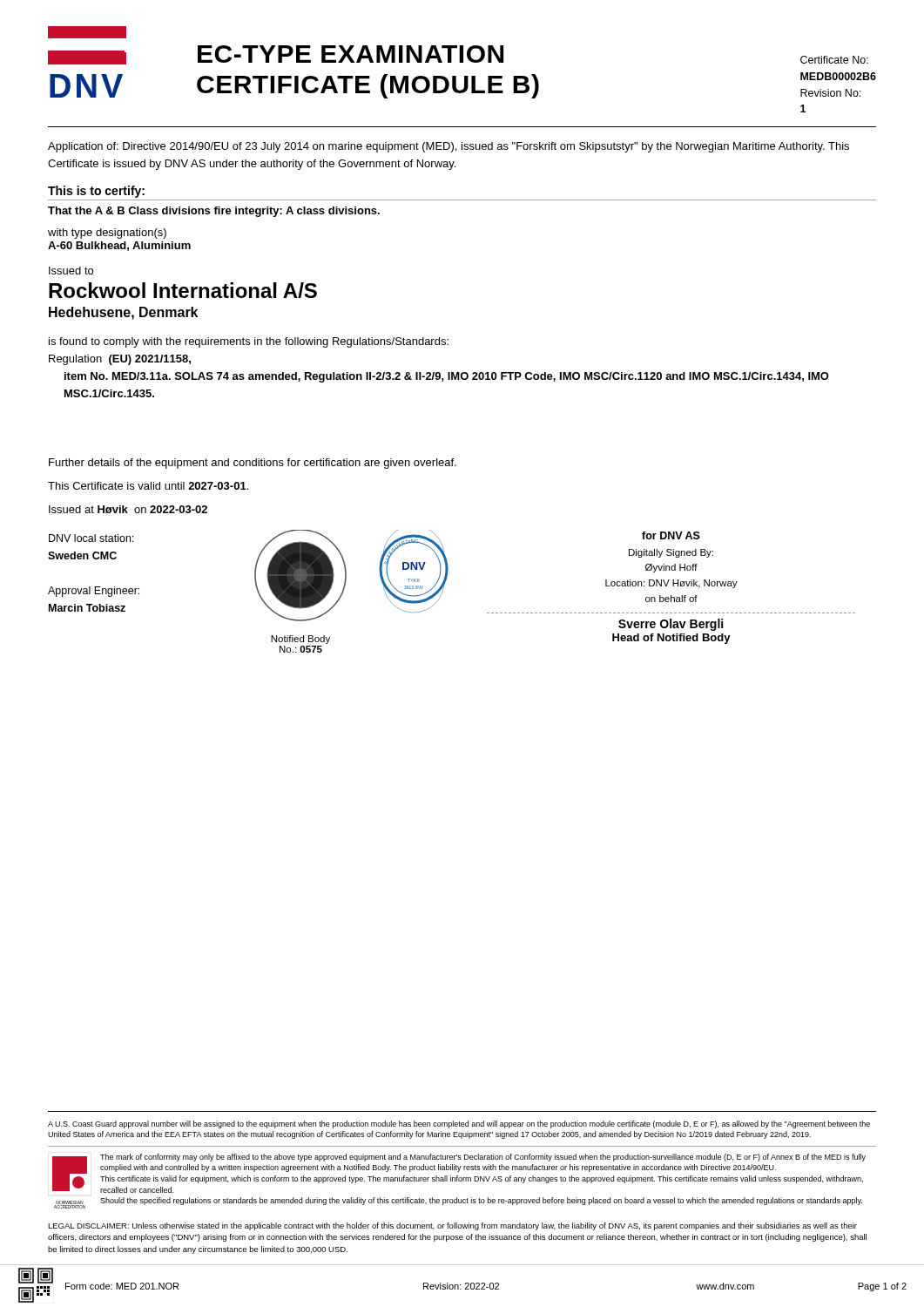Point to the element starting "DNV local station: Sweden CMC"

click(91, 538)
